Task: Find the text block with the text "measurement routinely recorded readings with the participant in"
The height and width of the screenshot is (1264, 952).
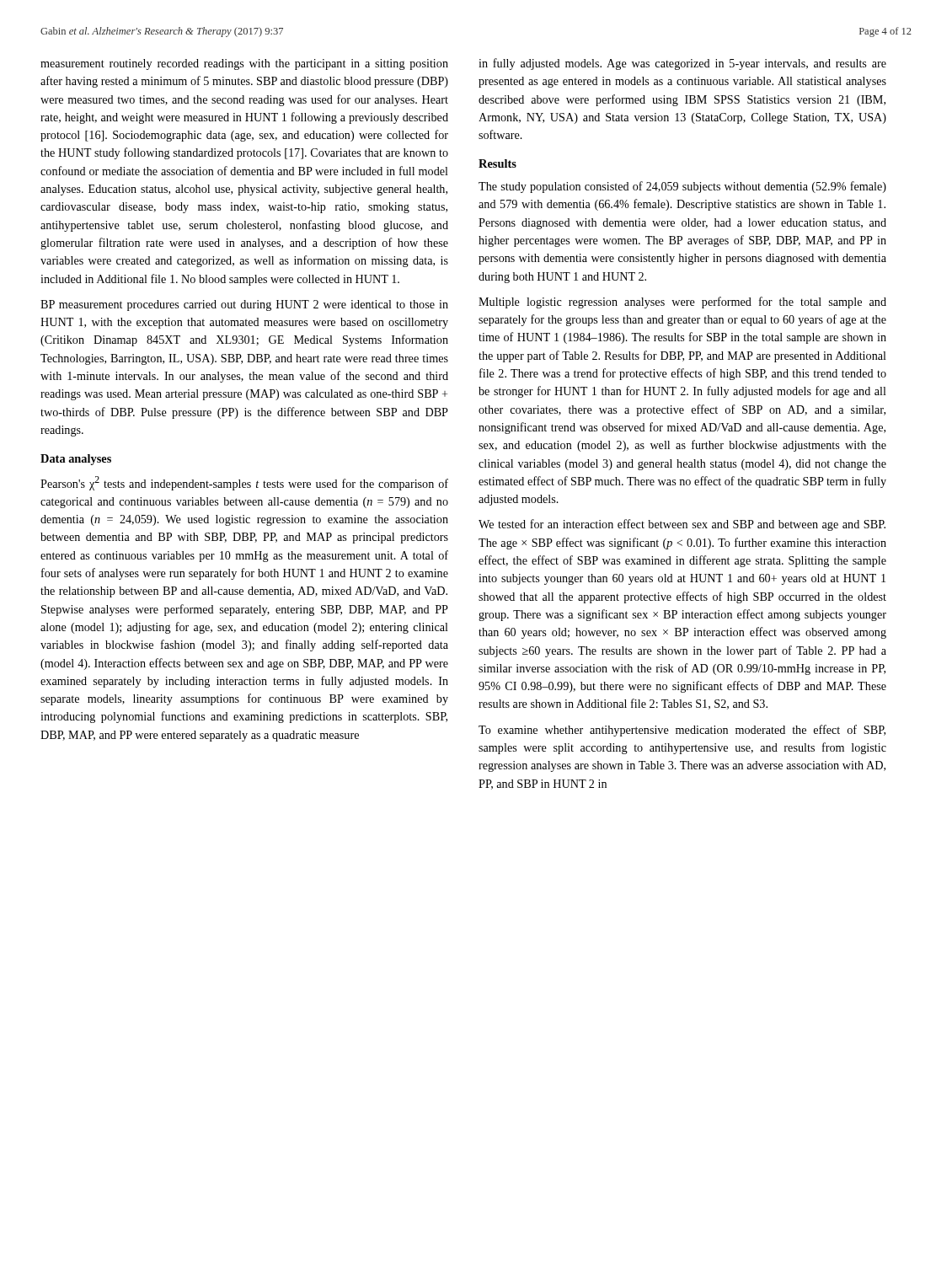Action: tap(244, 171)
